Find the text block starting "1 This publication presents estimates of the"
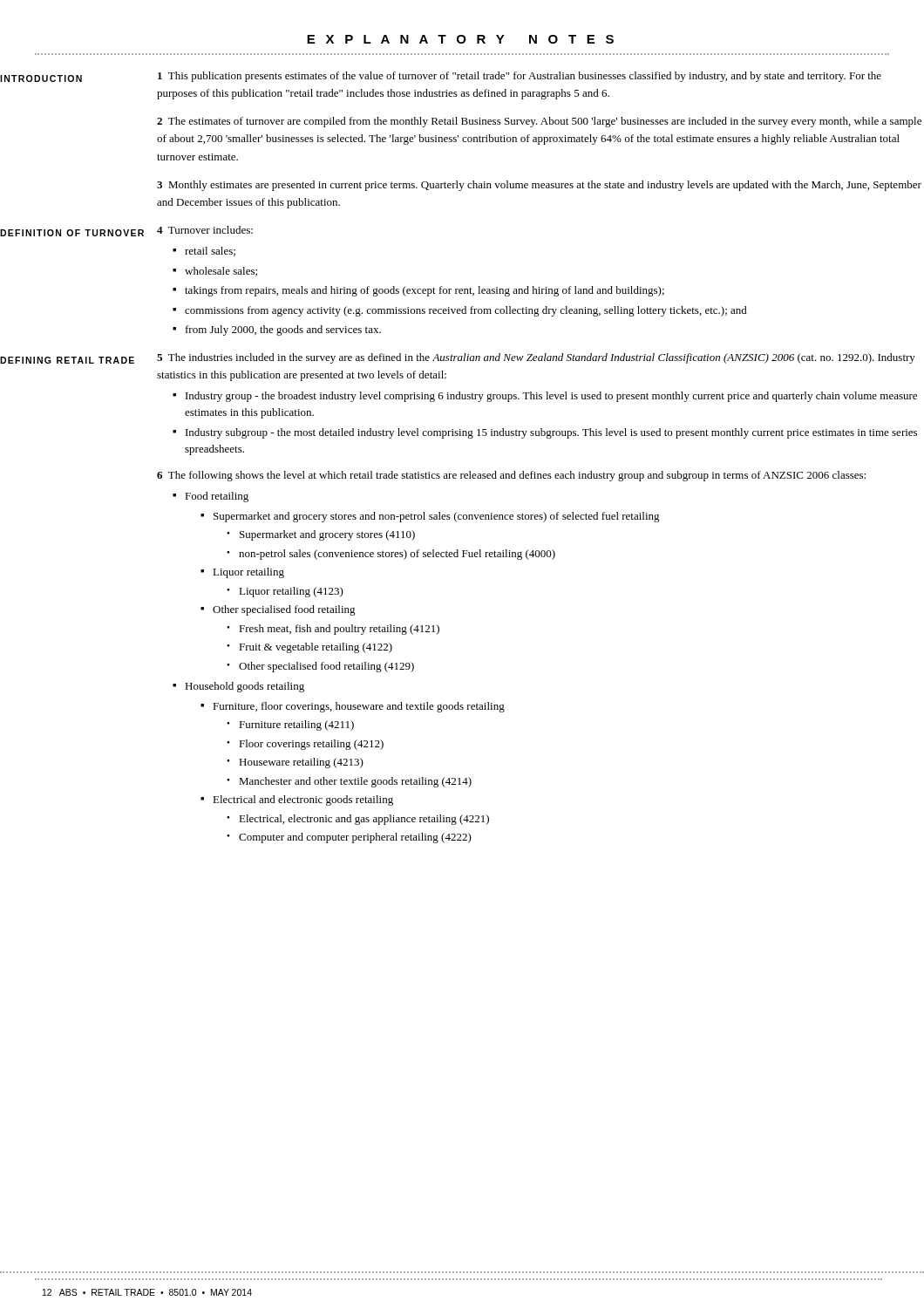Screen dimensions: 1308x924 [x=519, y=84]
